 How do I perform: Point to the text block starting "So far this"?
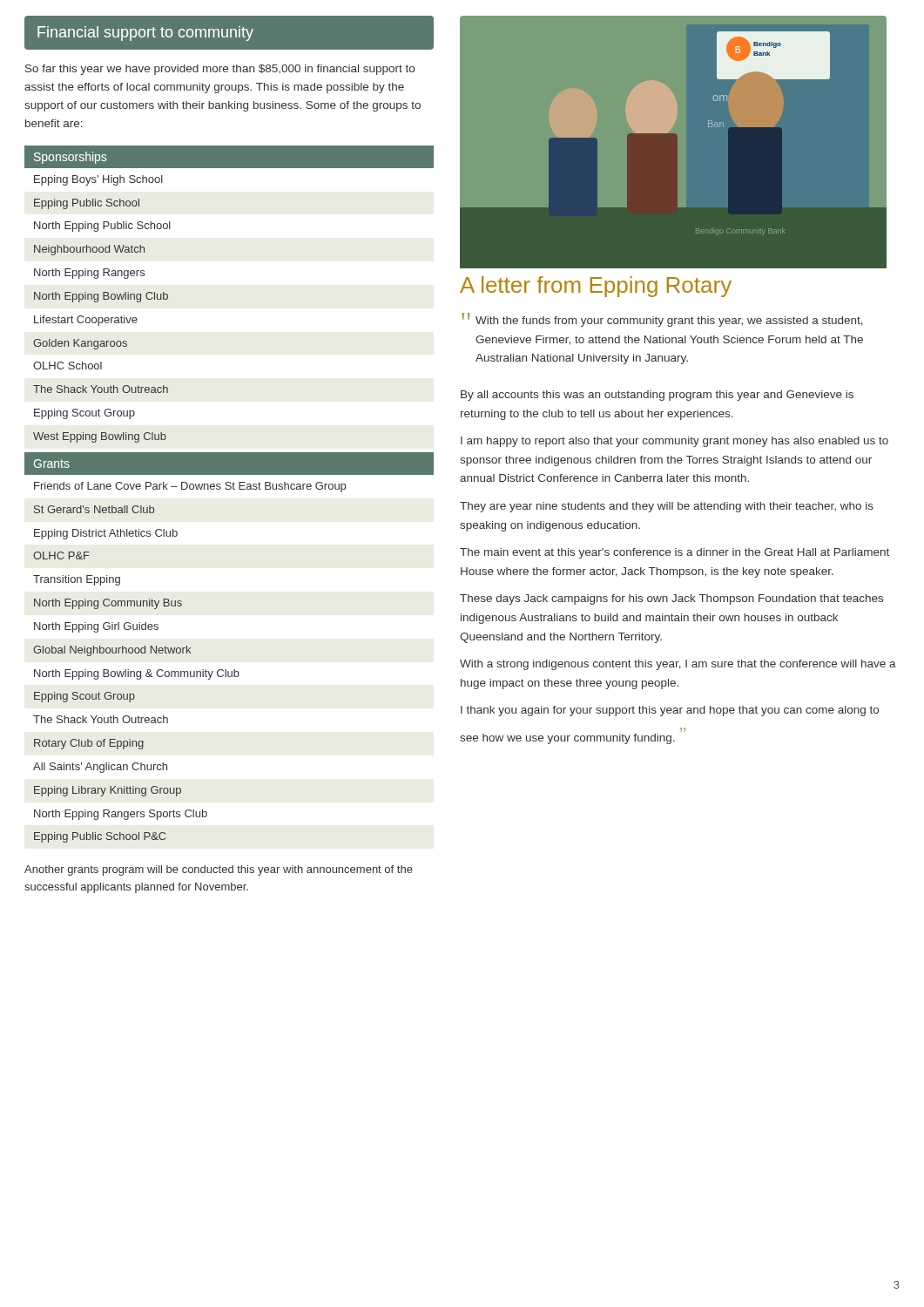(229, 97)
